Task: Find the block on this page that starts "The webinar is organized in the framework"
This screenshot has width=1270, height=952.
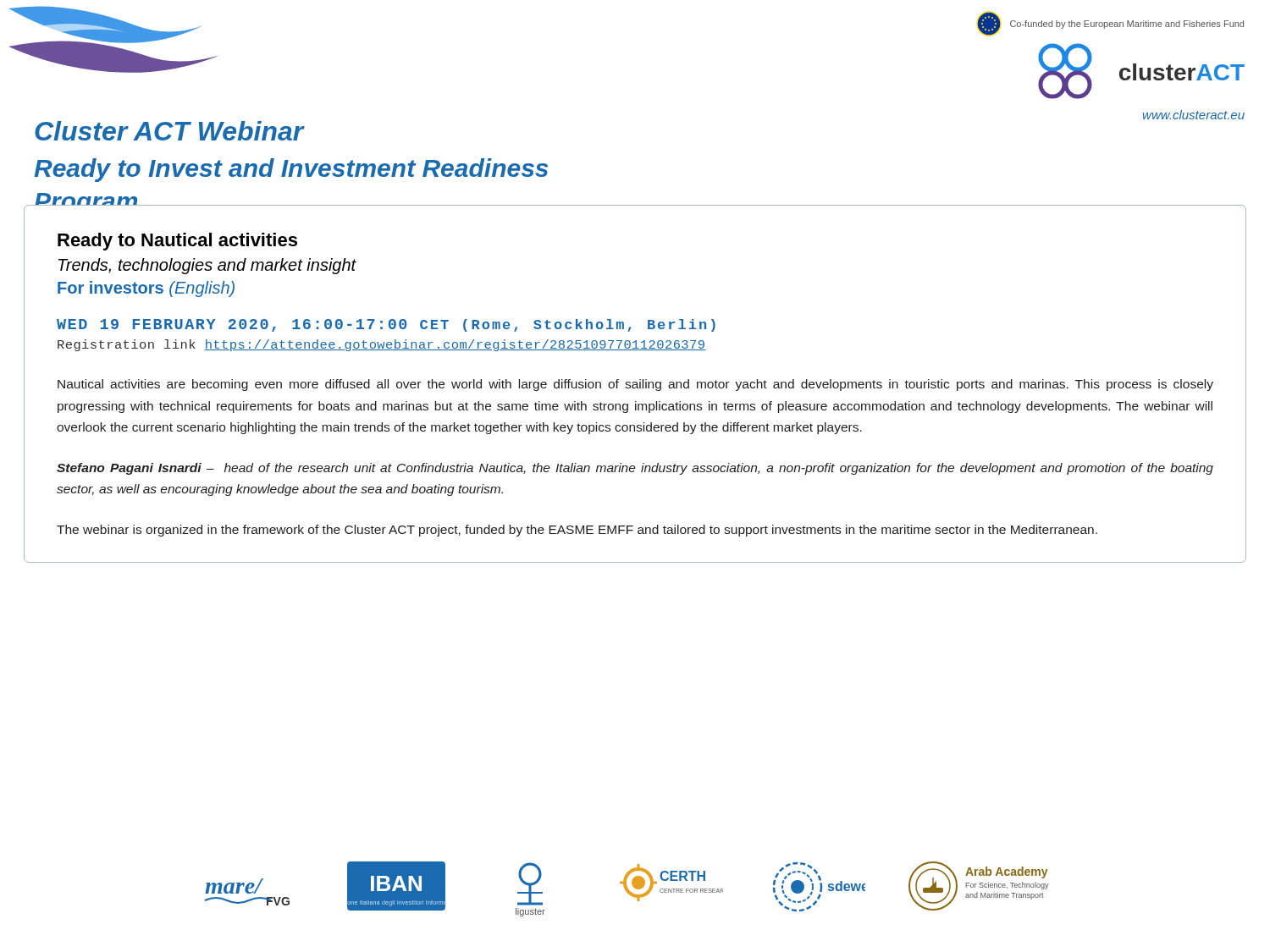Action: click(x=577, y=529)
